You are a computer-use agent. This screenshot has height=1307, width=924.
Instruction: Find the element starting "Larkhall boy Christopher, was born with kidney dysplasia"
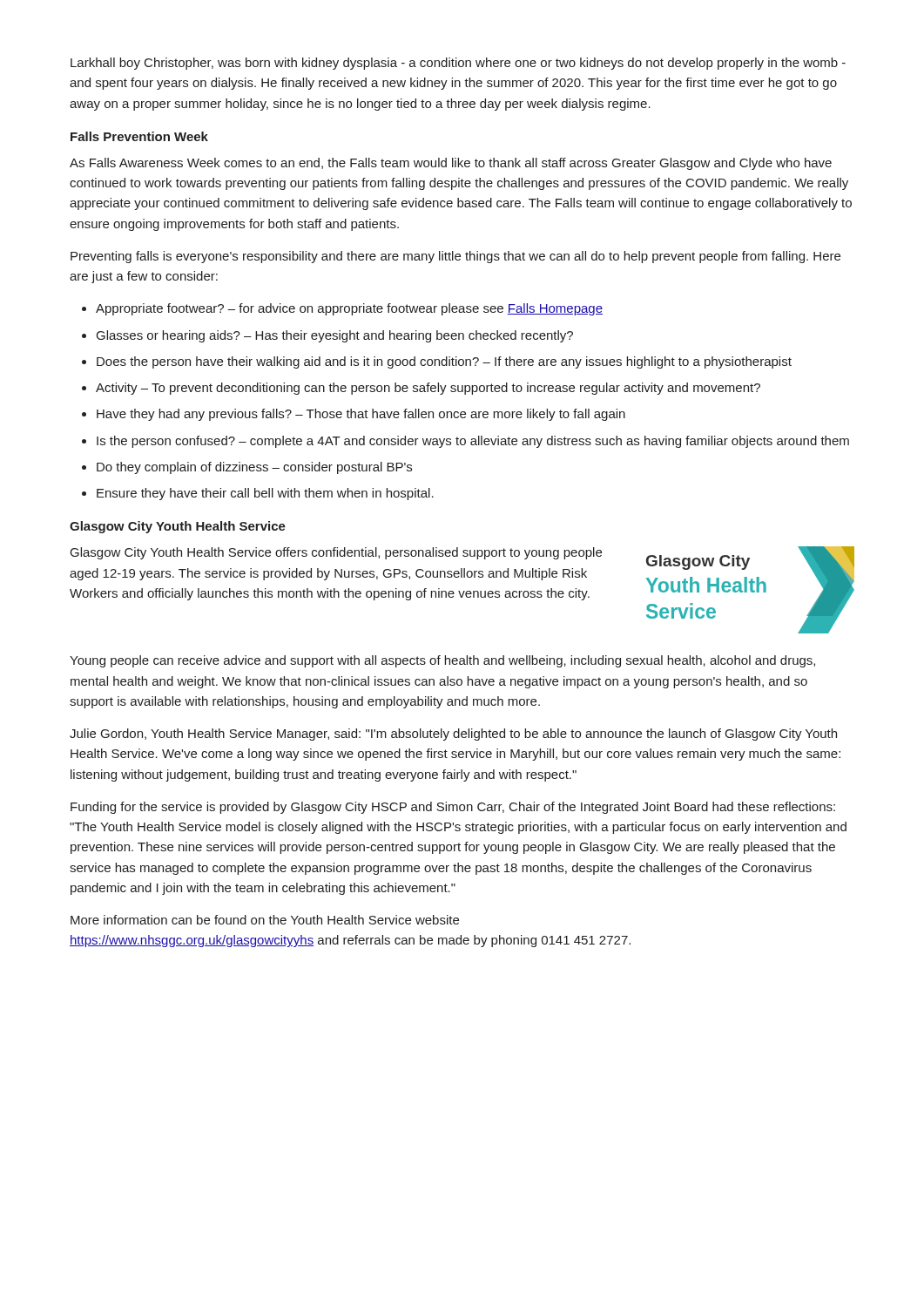458,83
